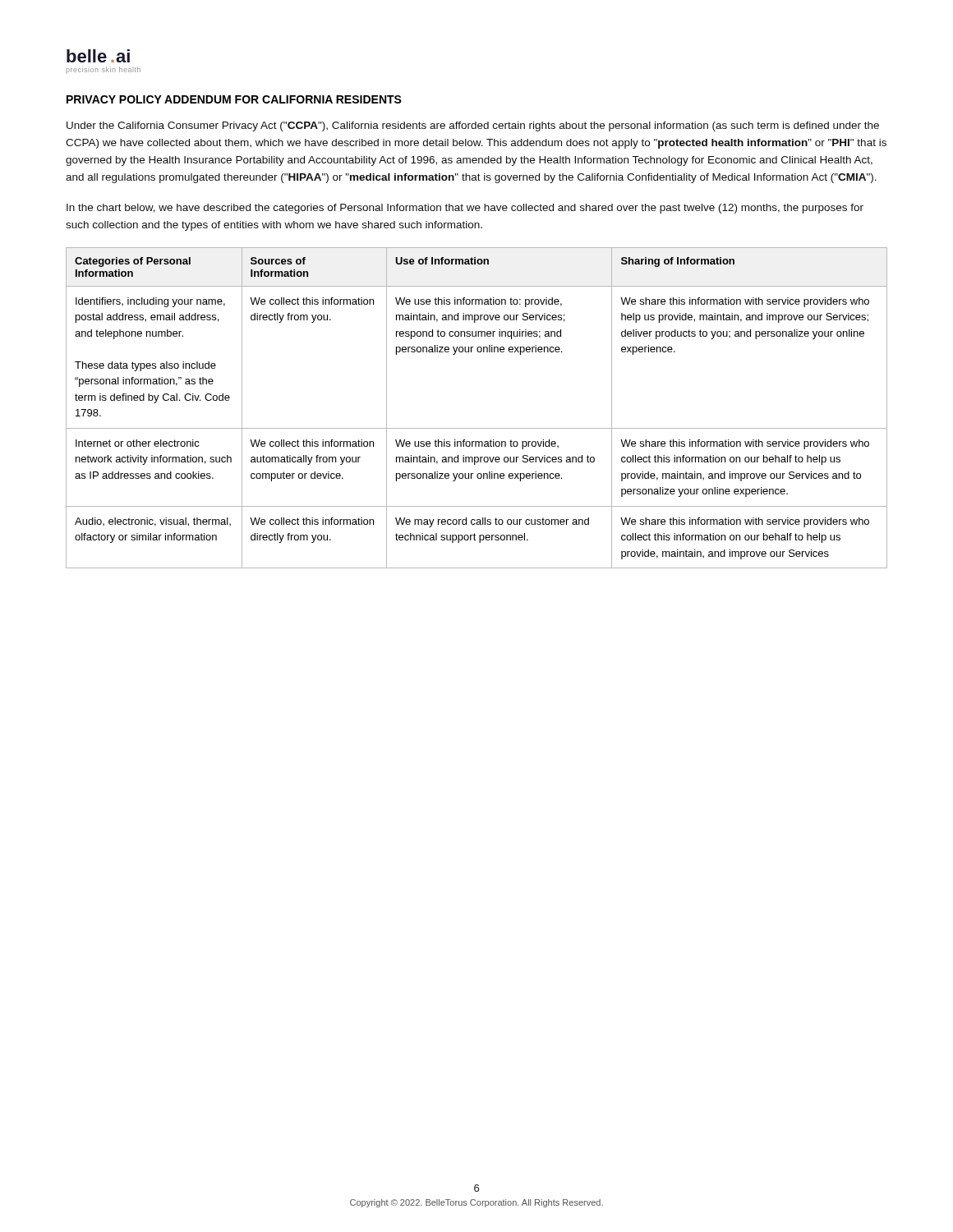Click on the table containing "We share this information"
Image resolution: width=953 pixels, height=1232 pixels.
tap(476, 408)
